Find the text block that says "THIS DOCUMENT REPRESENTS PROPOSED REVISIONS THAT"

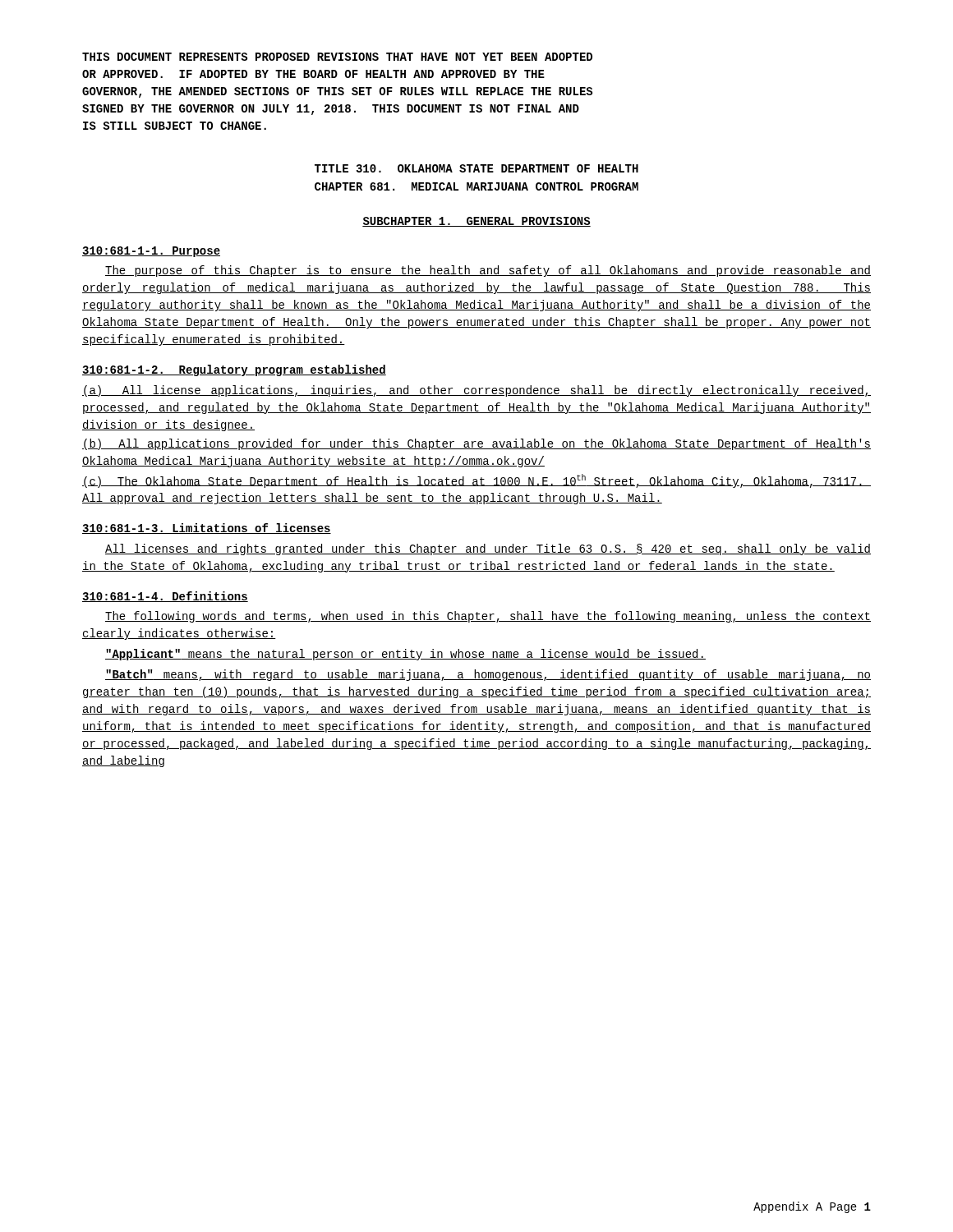coord(338,92)
